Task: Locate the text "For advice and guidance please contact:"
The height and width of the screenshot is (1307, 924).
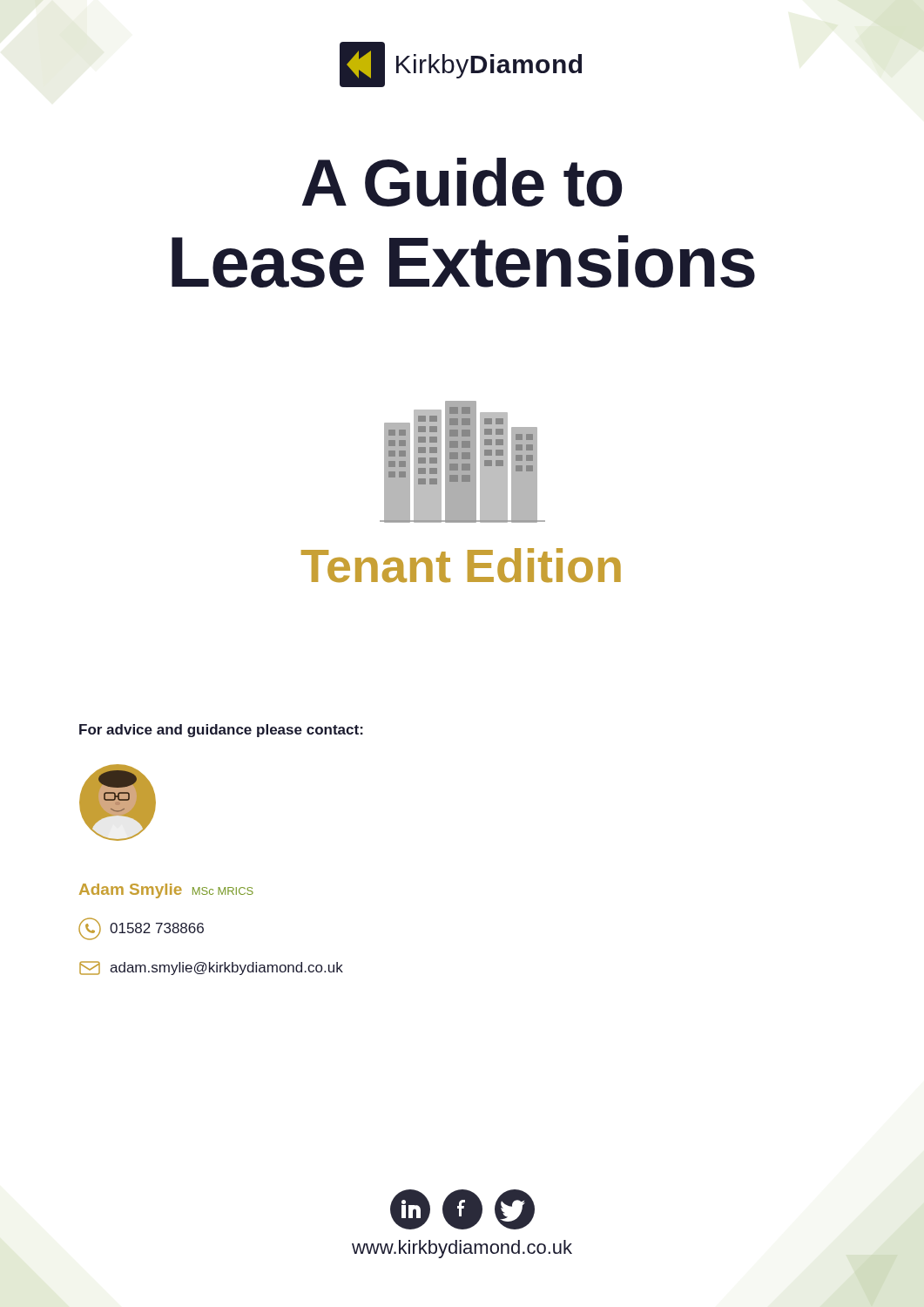Action: tap(221, 730)
